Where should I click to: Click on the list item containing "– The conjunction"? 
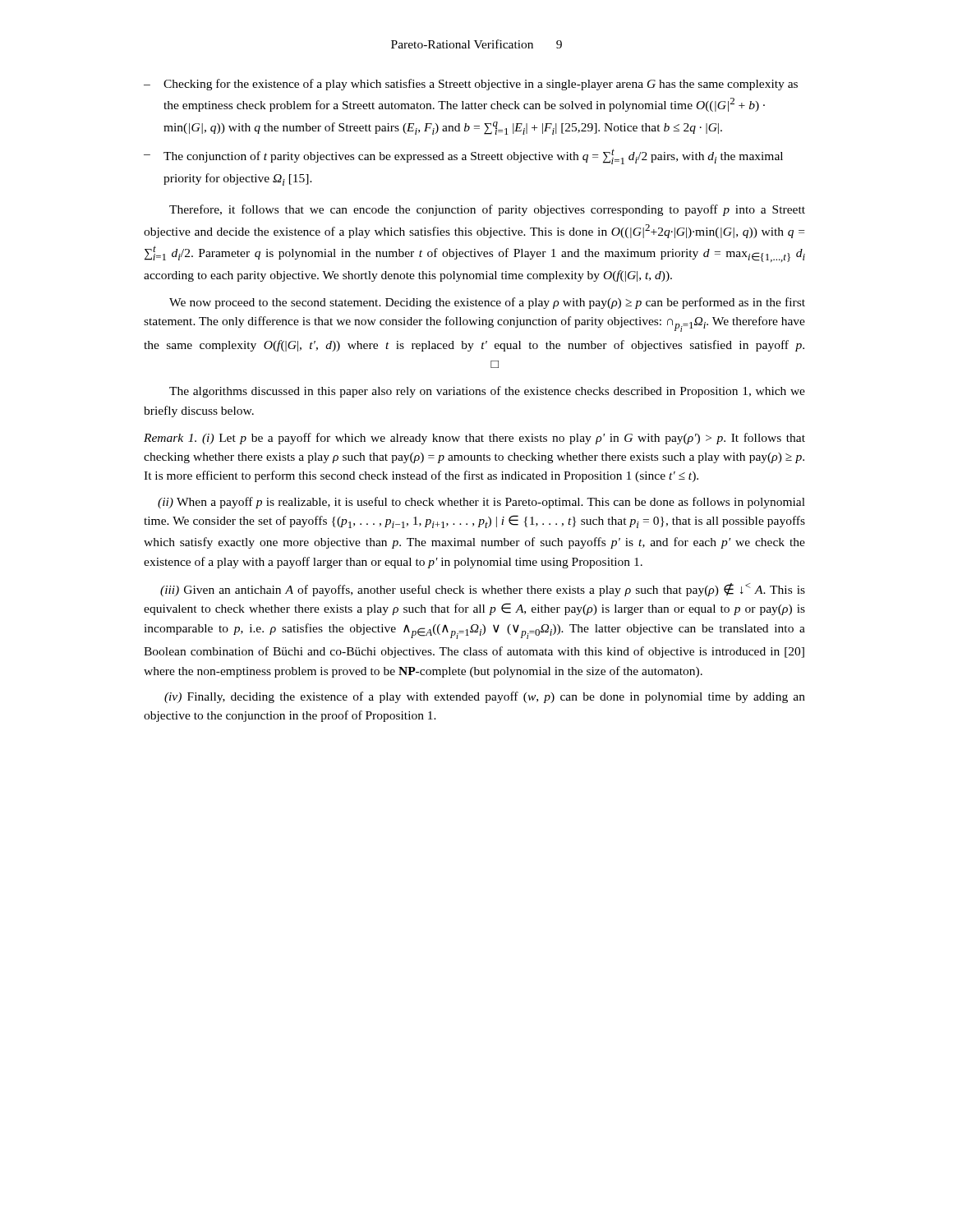coord(474,167)
